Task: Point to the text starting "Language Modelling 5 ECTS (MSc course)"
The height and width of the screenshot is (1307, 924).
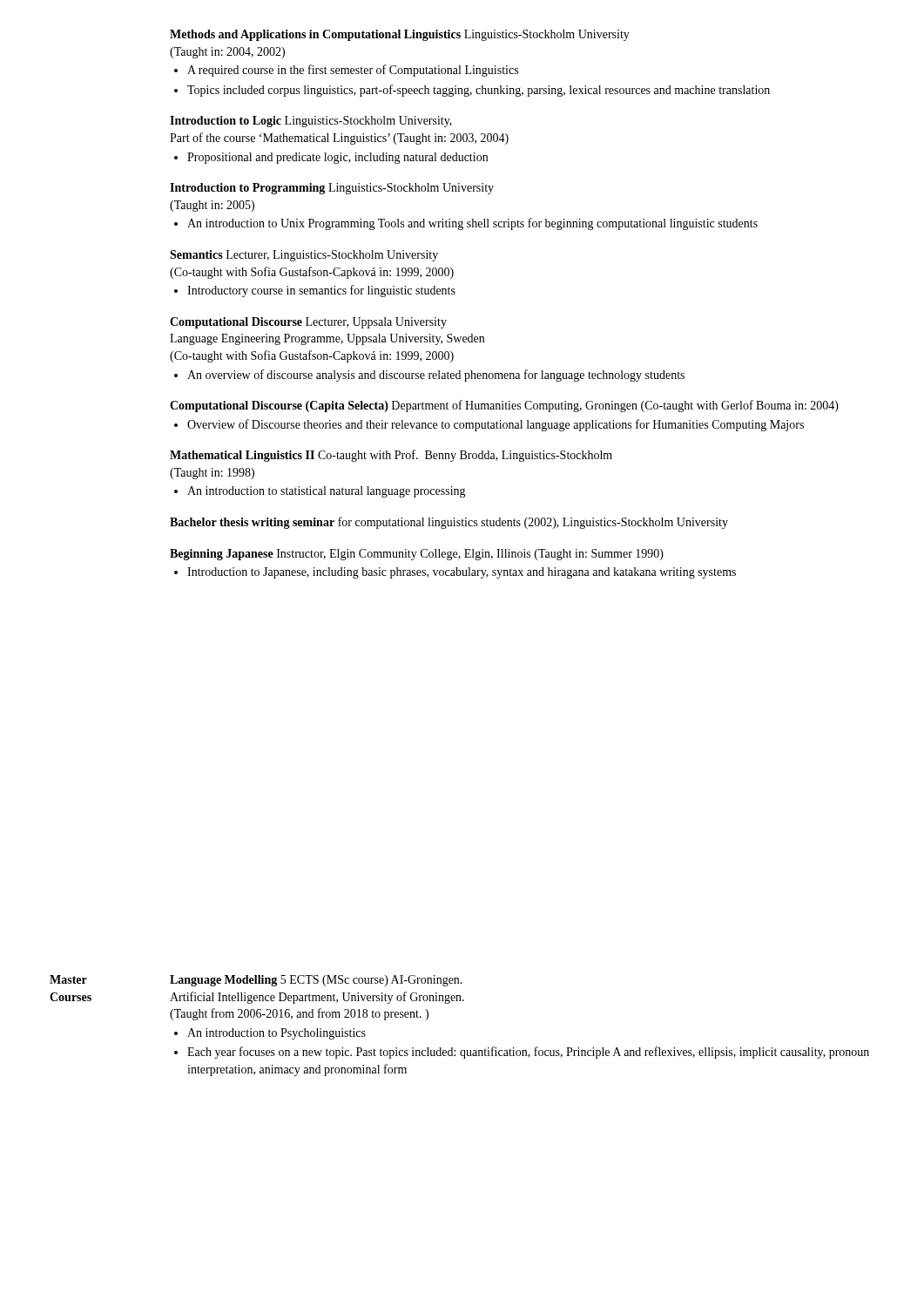Action: coord(316,981)
